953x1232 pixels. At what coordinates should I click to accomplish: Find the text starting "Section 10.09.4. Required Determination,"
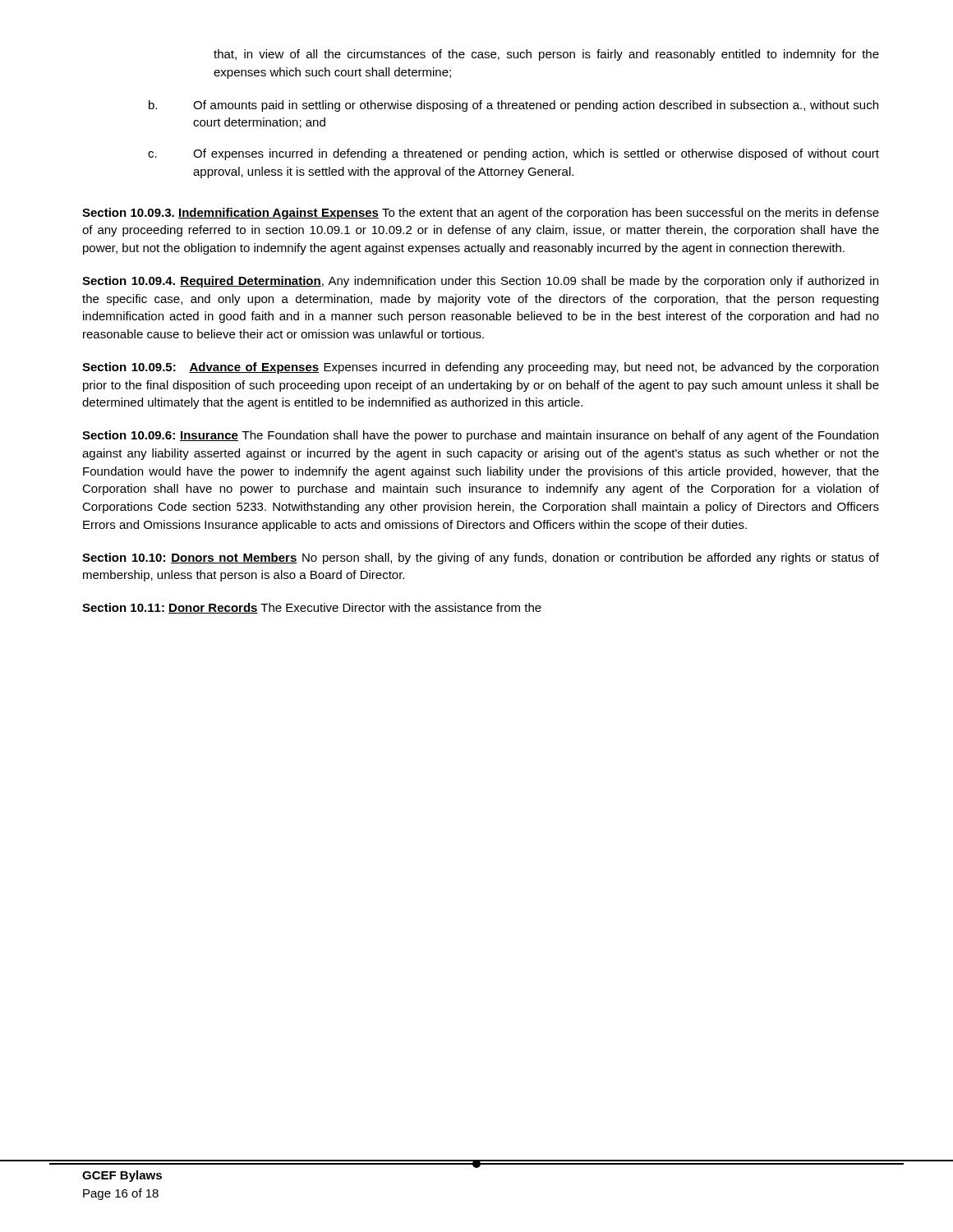click(481, 307)
